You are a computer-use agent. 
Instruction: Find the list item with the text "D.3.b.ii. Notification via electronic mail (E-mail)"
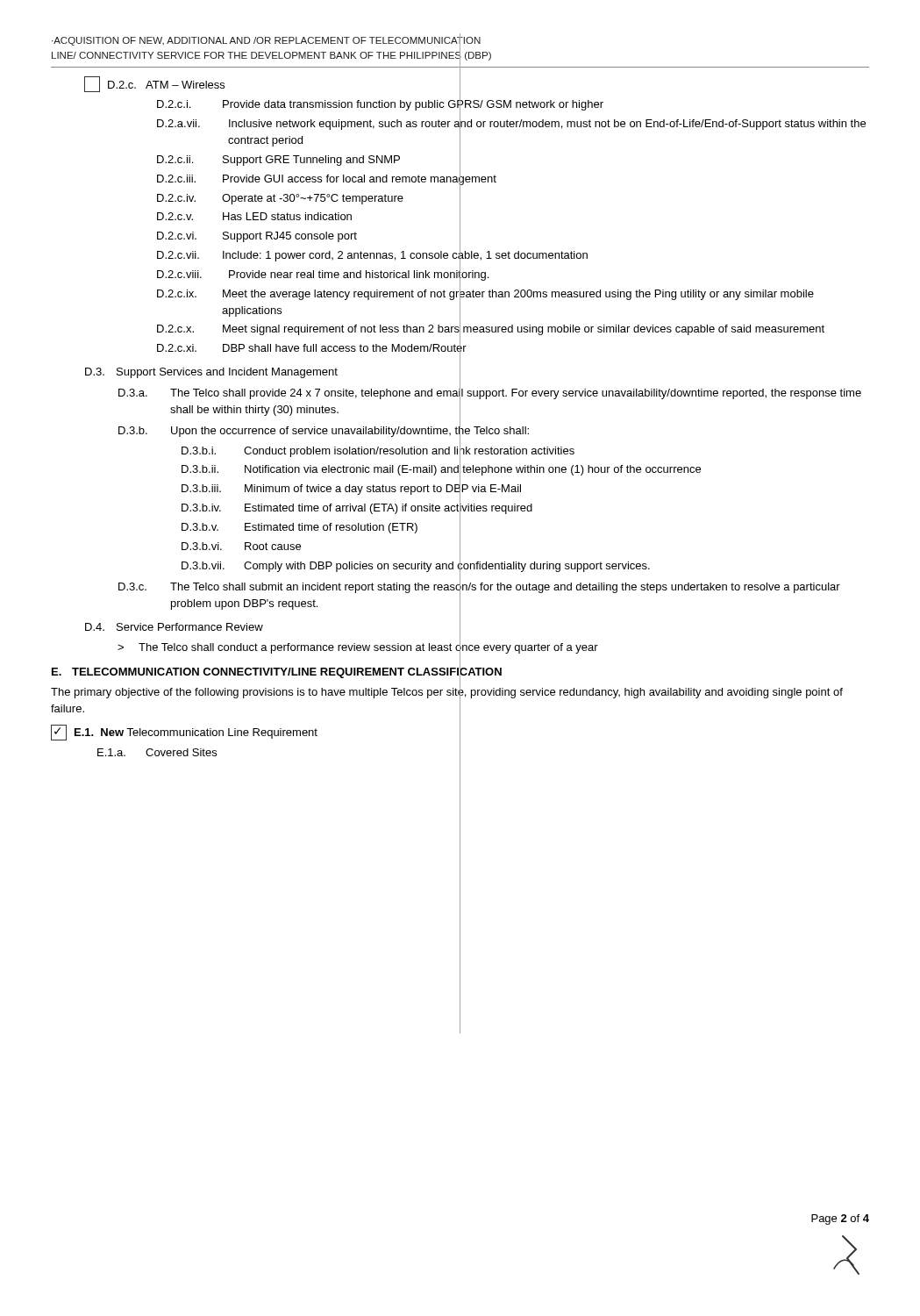525,470
